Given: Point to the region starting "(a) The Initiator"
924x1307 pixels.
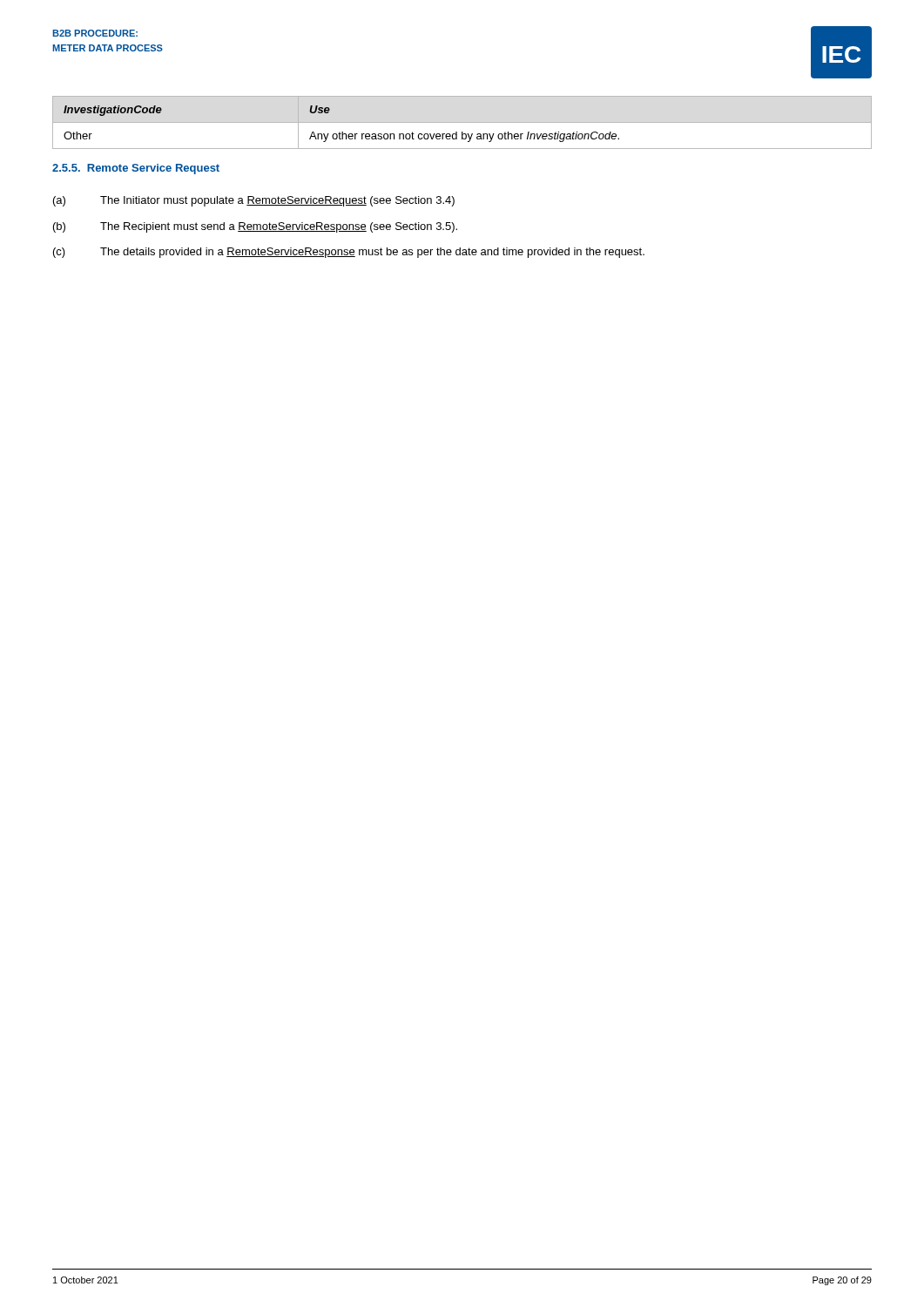Looking at the screenshot, I should point(462,200).
